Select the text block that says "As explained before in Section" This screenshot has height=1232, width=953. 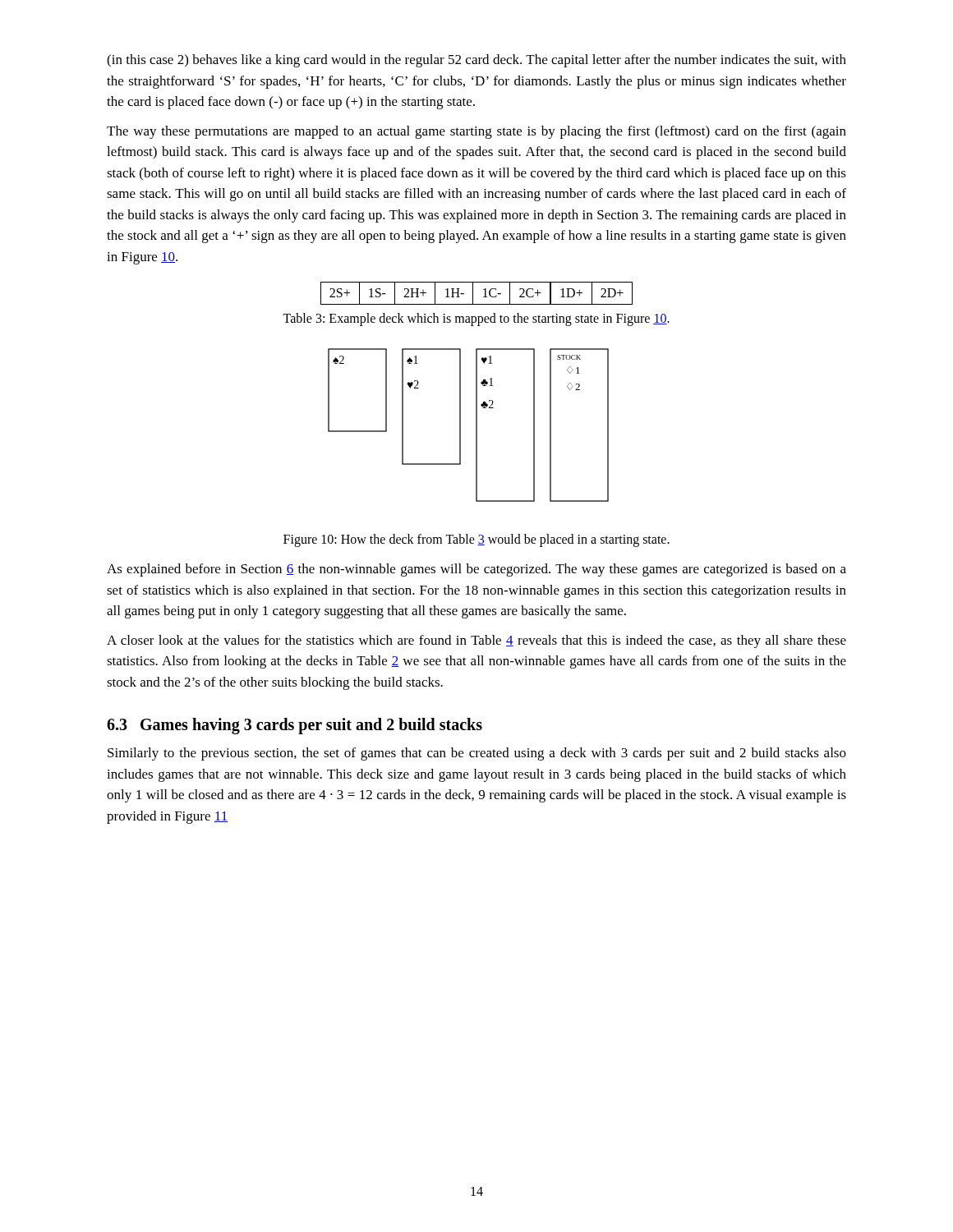pyautogui.click(x=476, y=590)
